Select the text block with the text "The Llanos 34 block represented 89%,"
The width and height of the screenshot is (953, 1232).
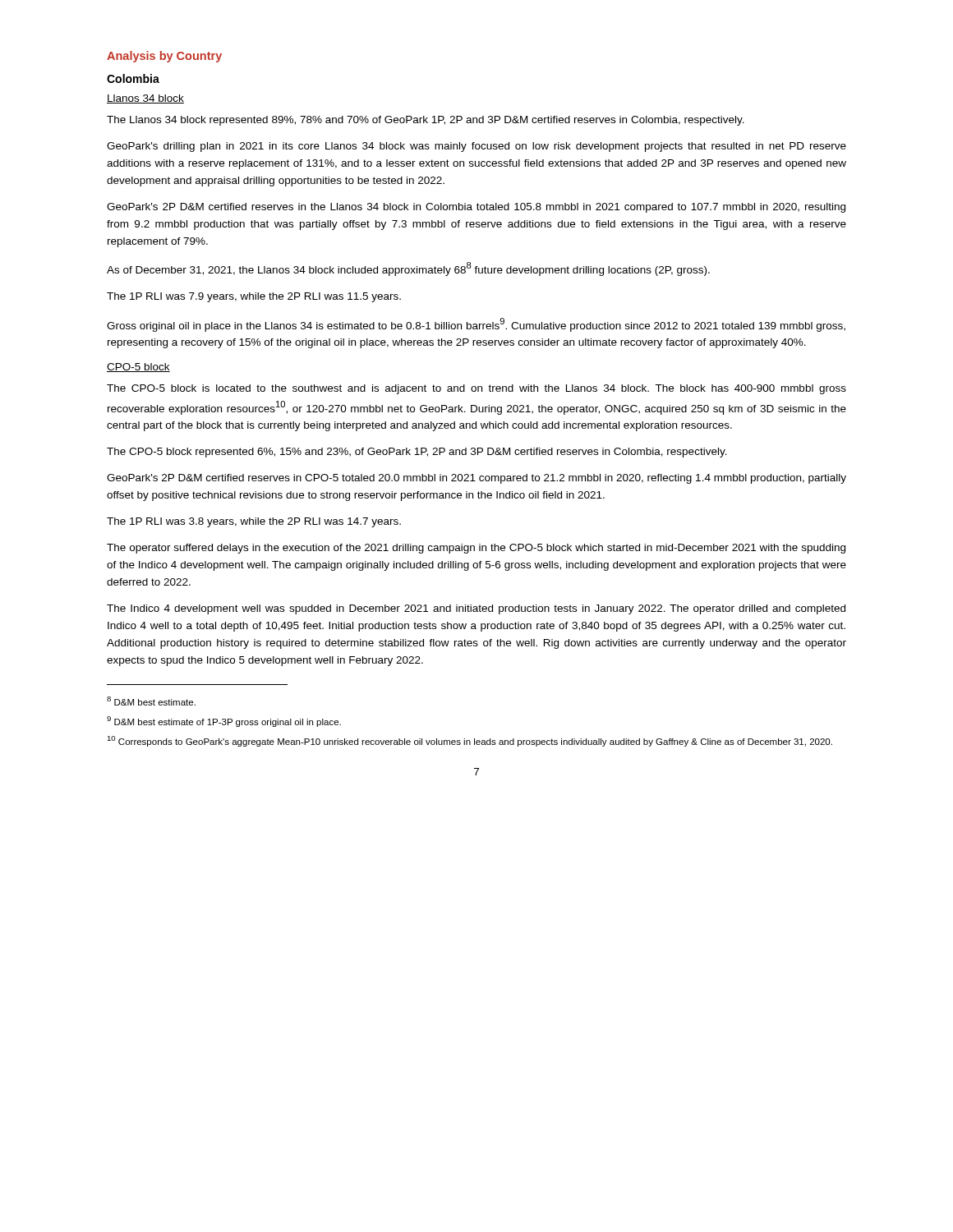[x=426, y=120]
